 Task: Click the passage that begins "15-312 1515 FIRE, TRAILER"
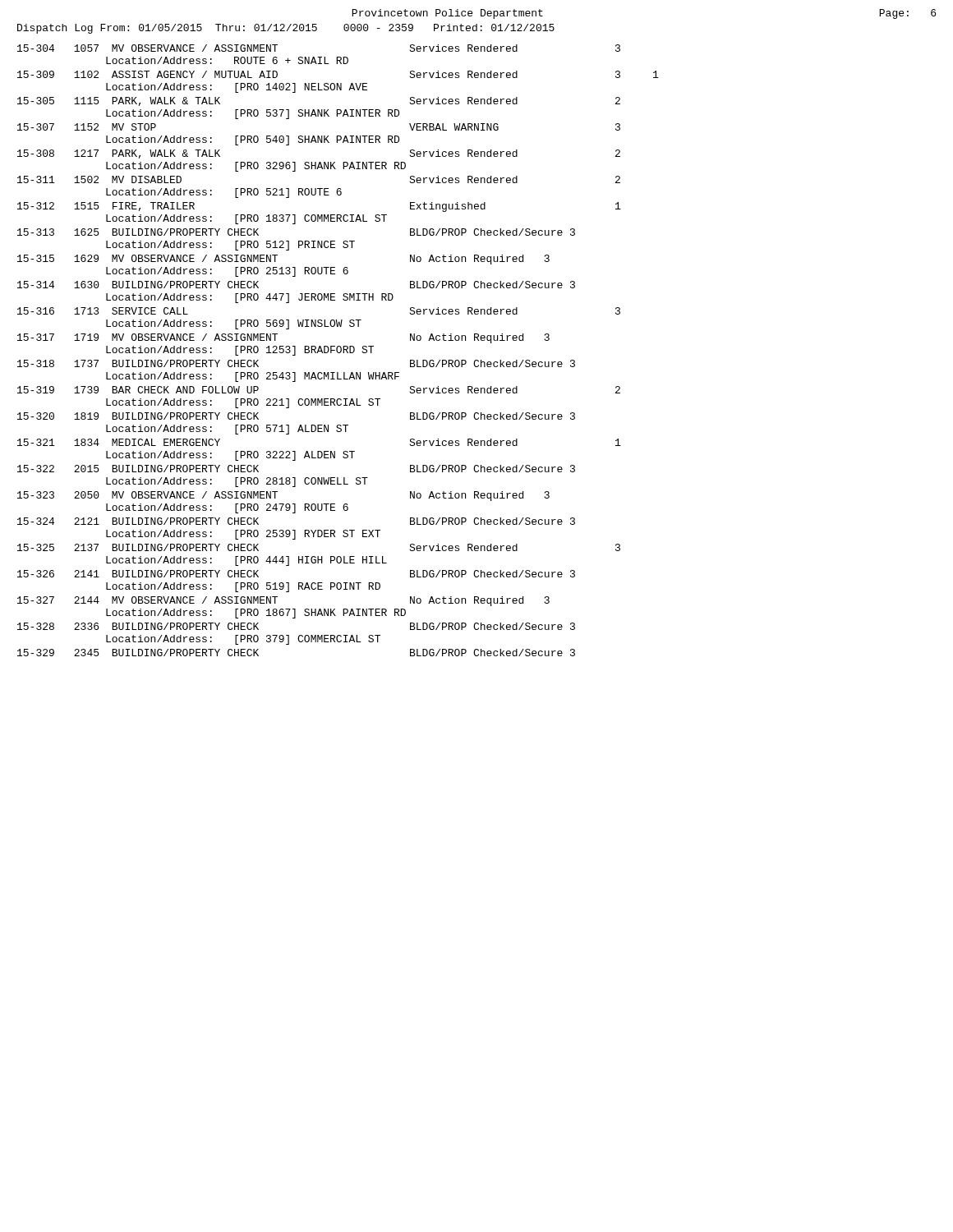[476, 213]
